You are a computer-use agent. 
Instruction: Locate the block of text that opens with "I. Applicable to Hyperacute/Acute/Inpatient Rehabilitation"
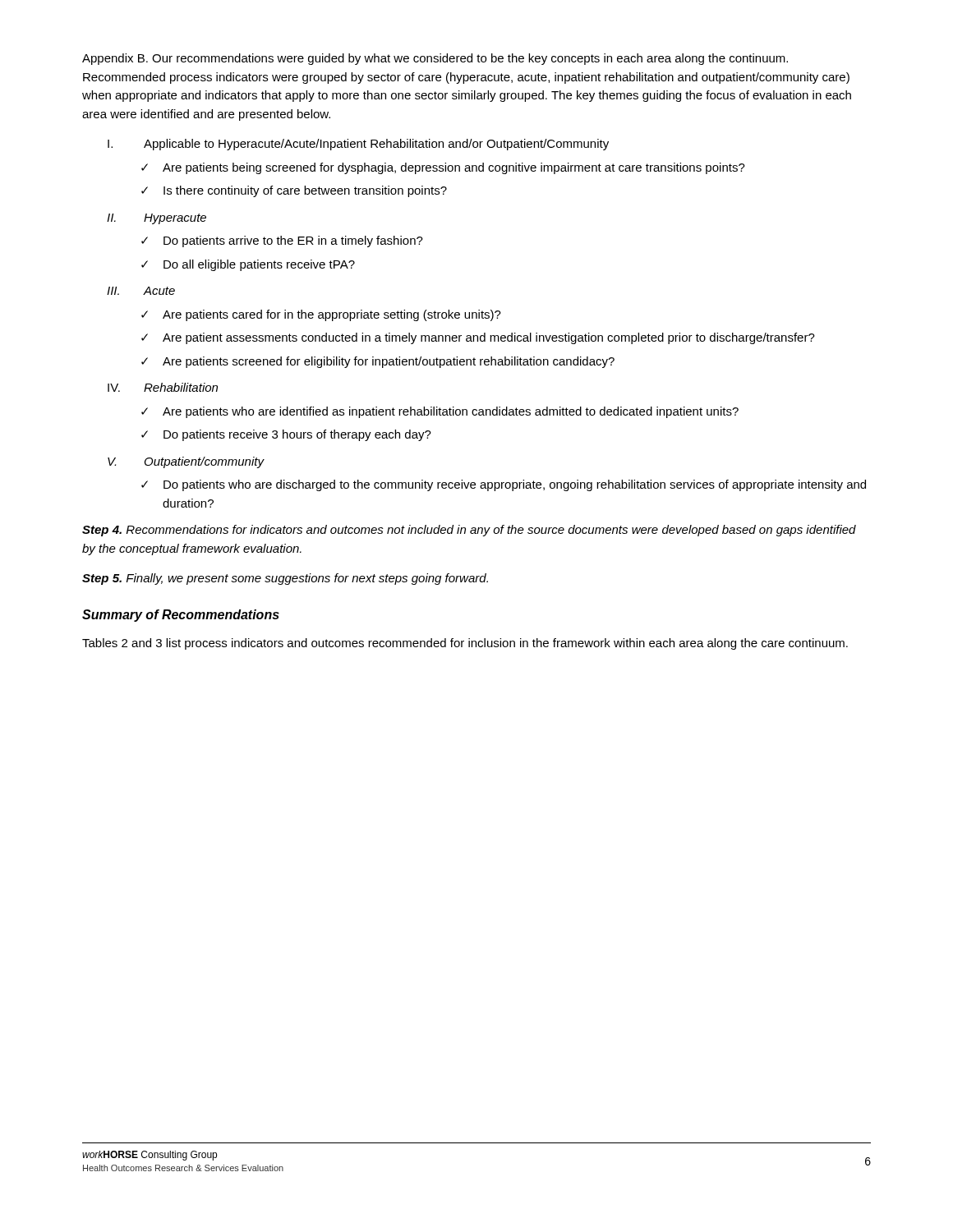(x=489, y=144)
